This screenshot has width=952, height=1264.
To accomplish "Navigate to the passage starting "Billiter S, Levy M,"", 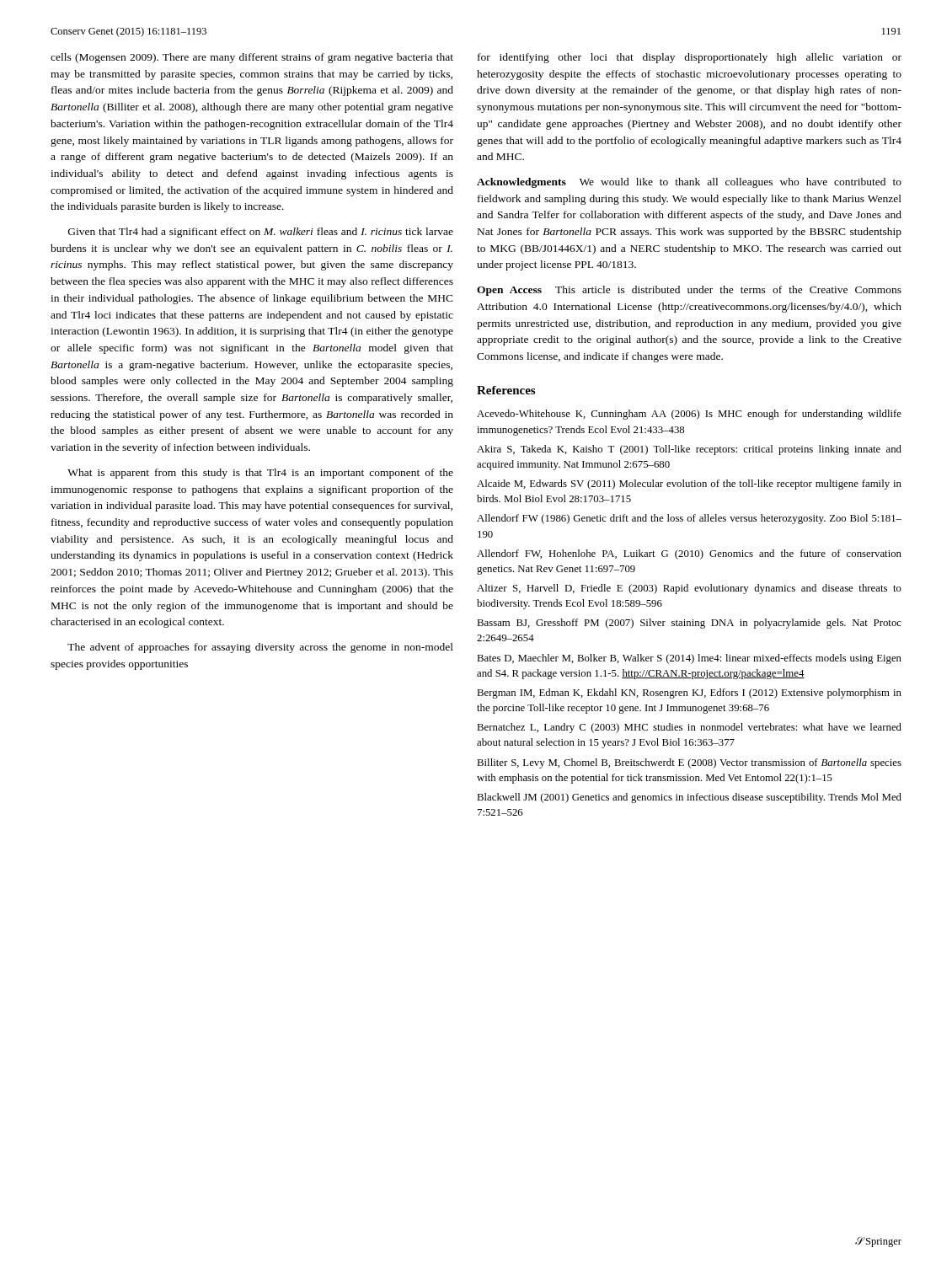I will coord(689,770).
